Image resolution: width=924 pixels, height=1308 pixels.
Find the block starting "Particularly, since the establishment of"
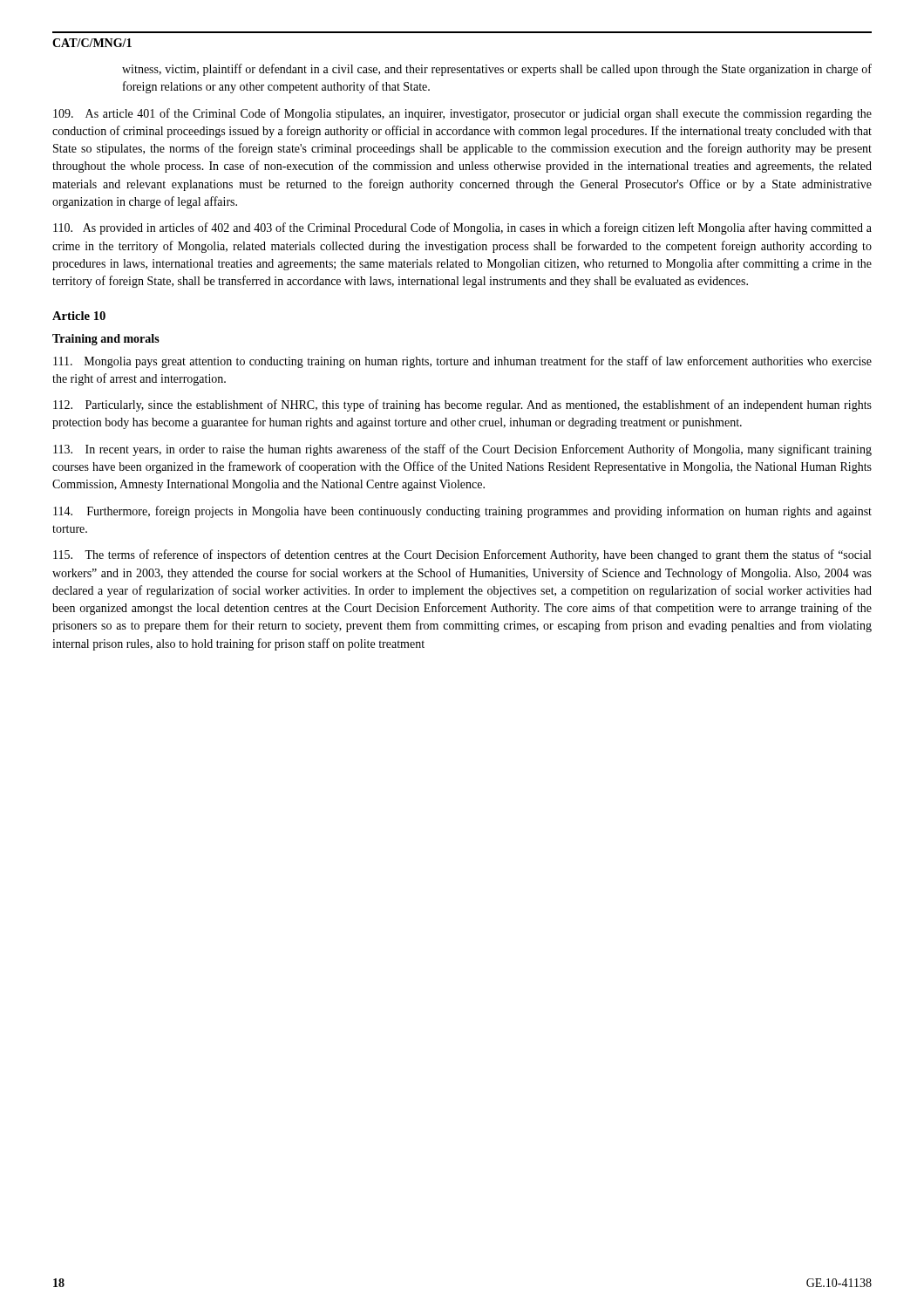coord(462,414)
